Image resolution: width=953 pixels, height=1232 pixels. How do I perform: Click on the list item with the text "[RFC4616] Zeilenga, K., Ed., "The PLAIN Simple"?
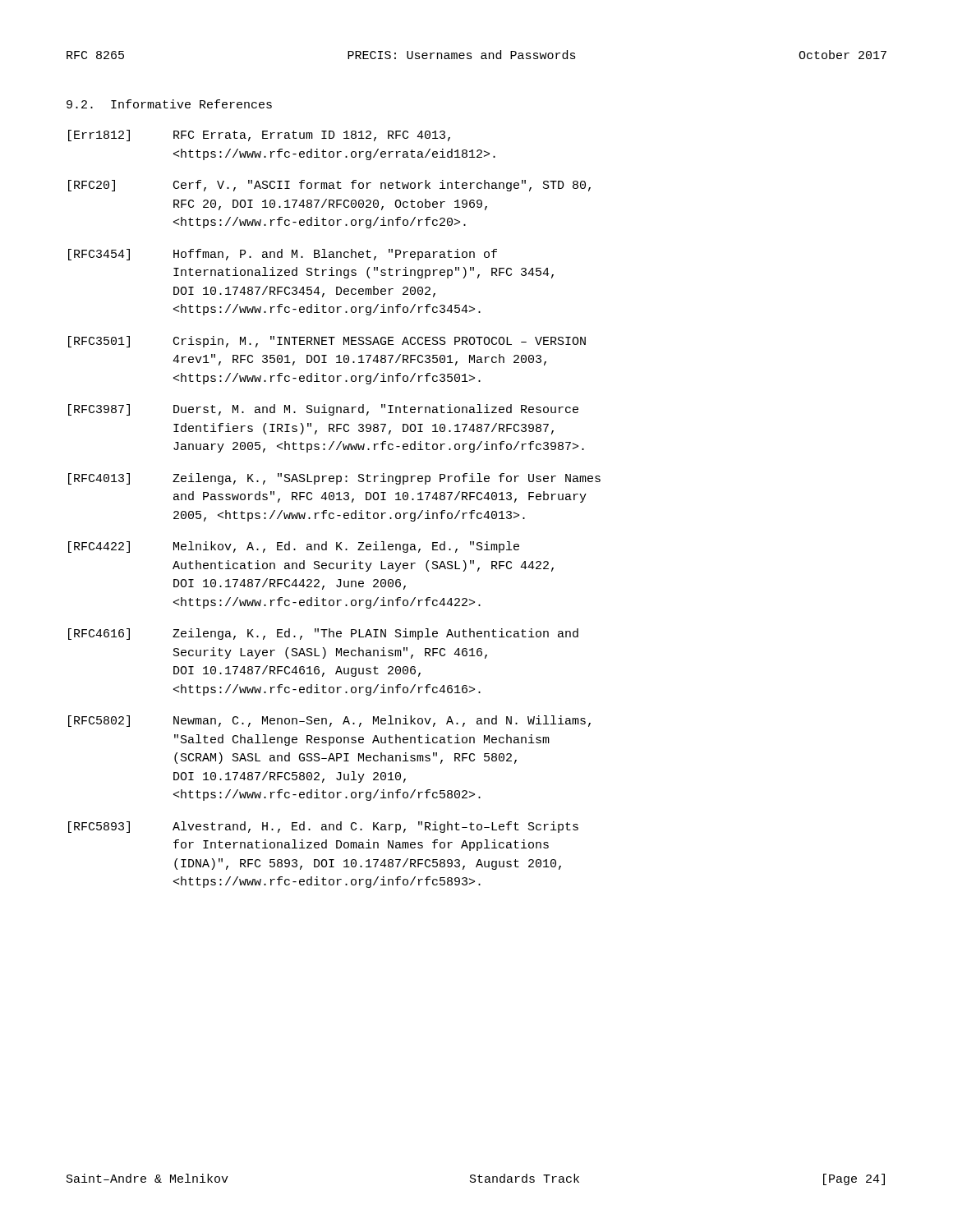click(476, 663)
